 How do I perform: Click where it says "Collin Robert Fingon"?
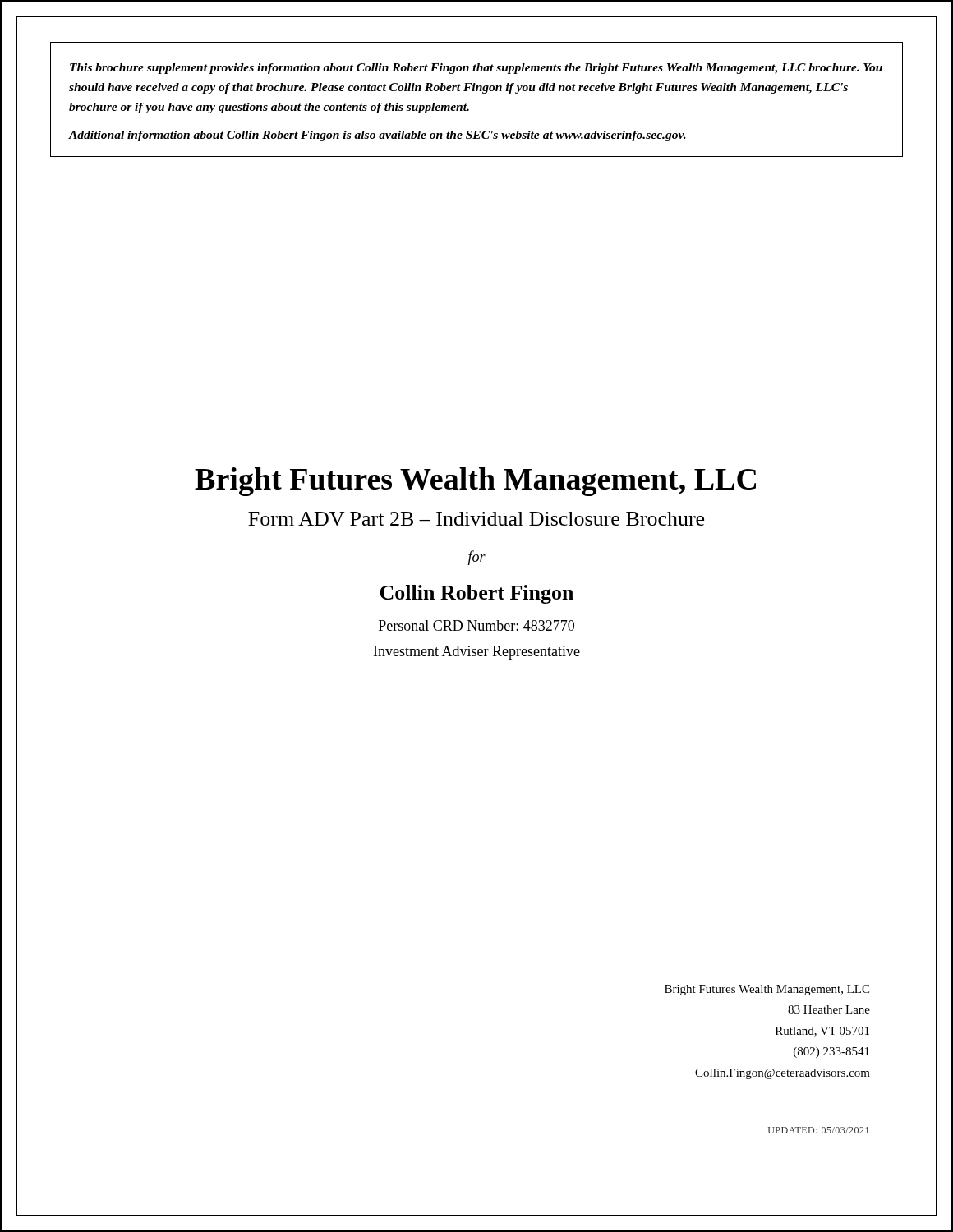tap(476, 593)
